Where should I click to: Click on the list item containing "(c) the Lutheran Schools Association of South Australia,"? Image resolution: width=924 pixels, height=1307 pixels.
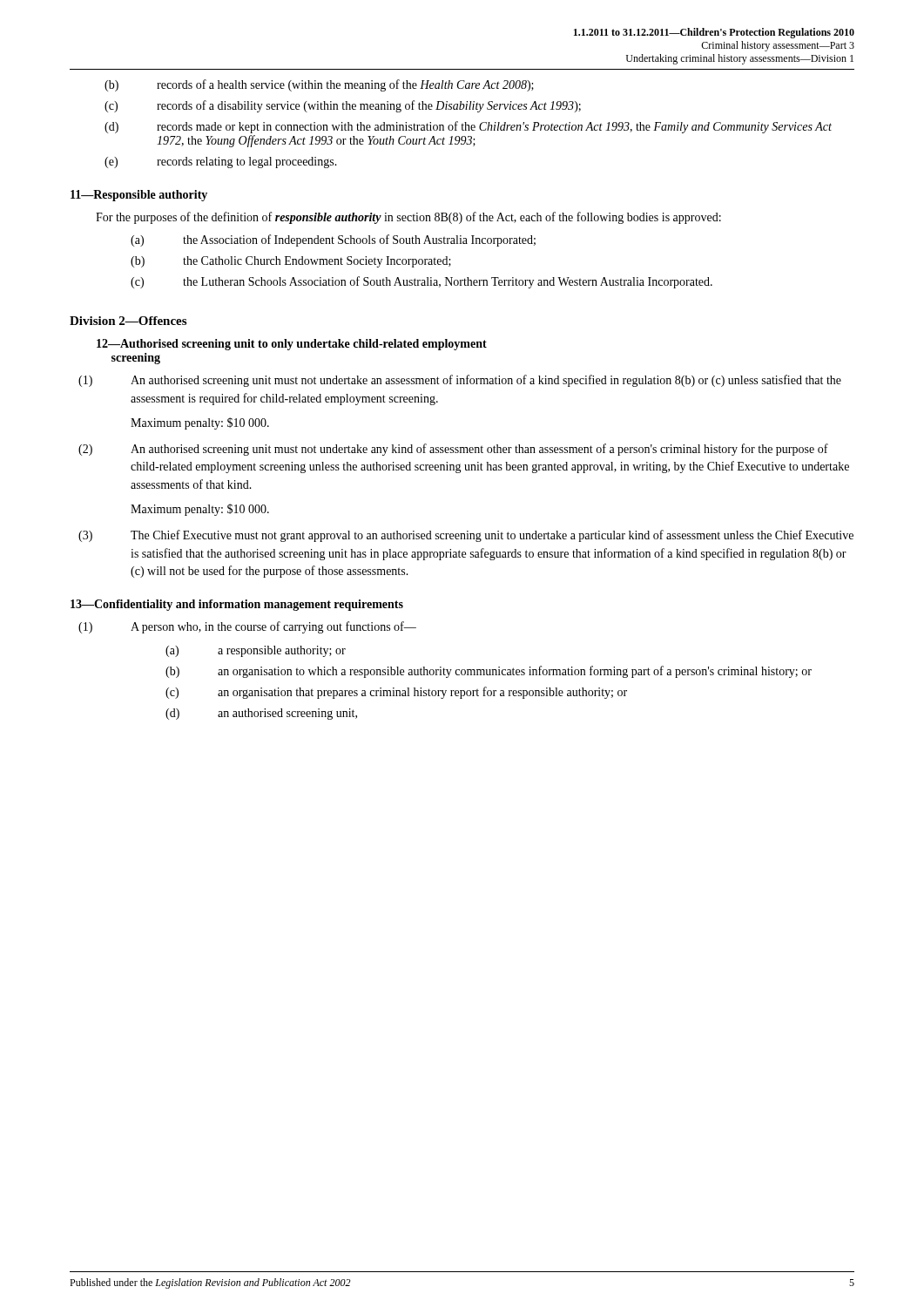pos(475,283)
